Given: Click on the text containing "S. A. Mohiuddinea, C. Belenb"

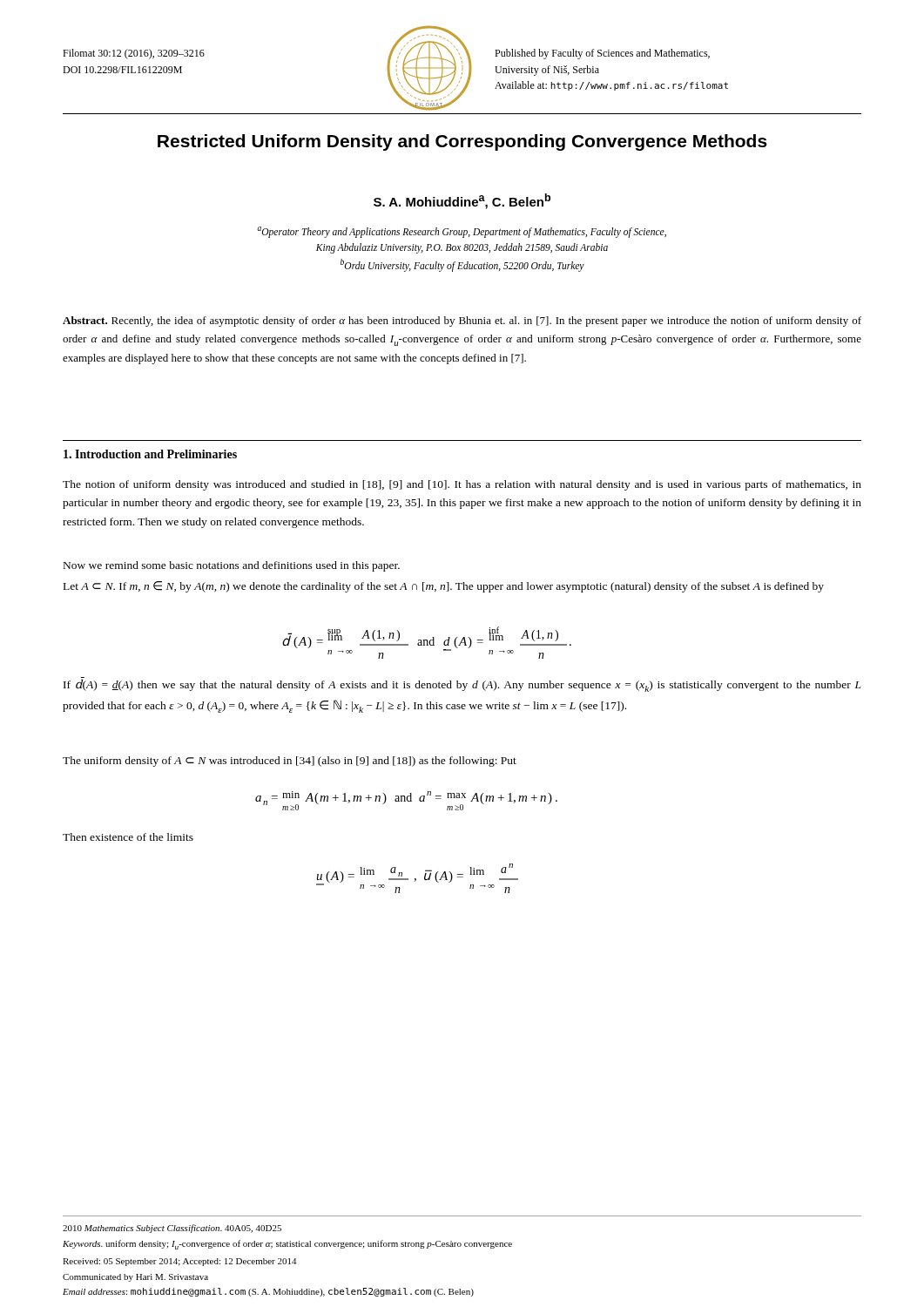Looking at the screenshot, I should click(462, 200).
